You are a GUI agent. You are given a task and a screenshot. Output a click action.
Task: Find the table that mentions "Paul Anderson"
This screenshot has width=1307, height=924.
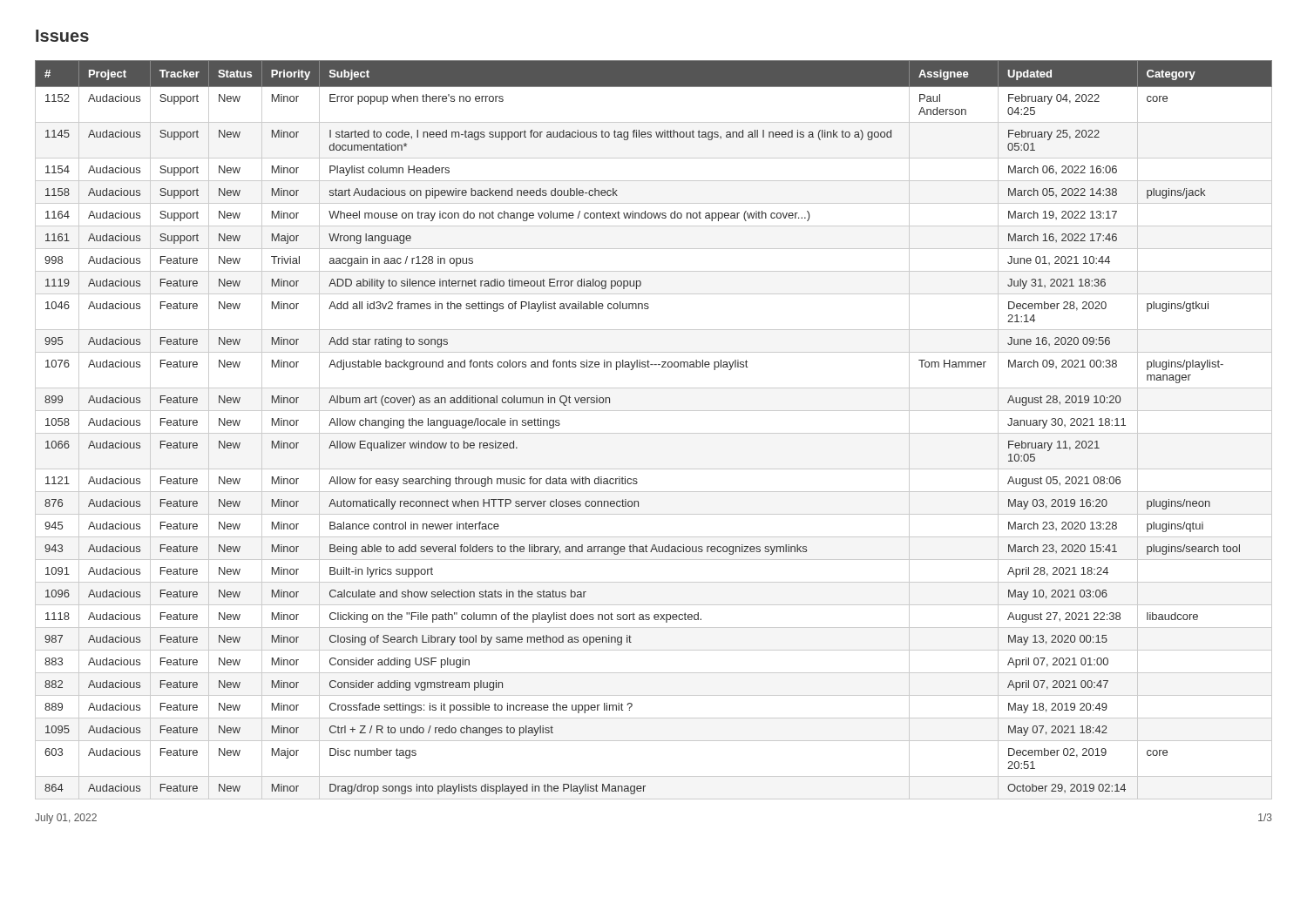pyautogui.click(x=654, y=430)
